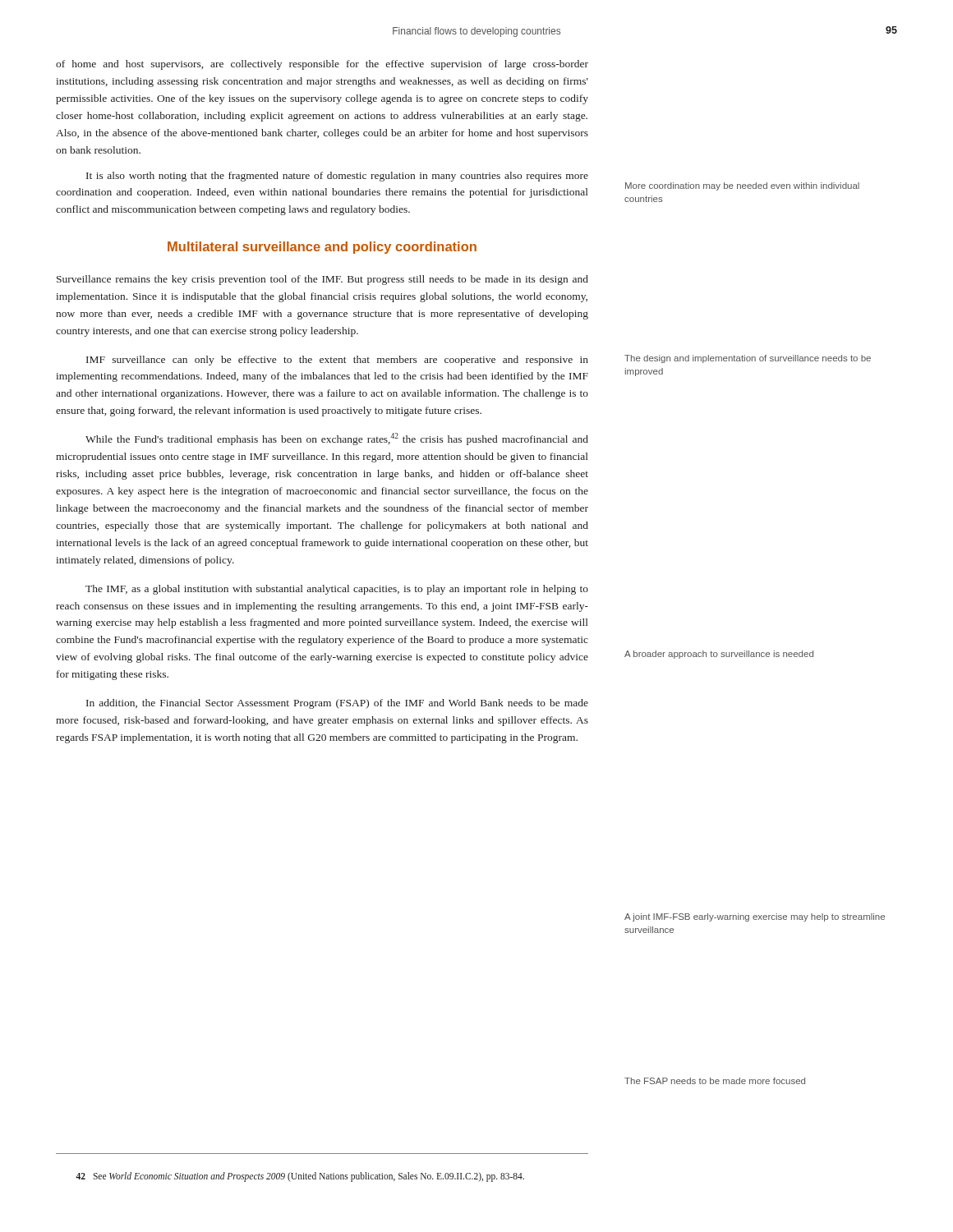
Task: Click on the element starting "Surveillance remains the key crisis prevention tool of"
Action: click(322, 305)
